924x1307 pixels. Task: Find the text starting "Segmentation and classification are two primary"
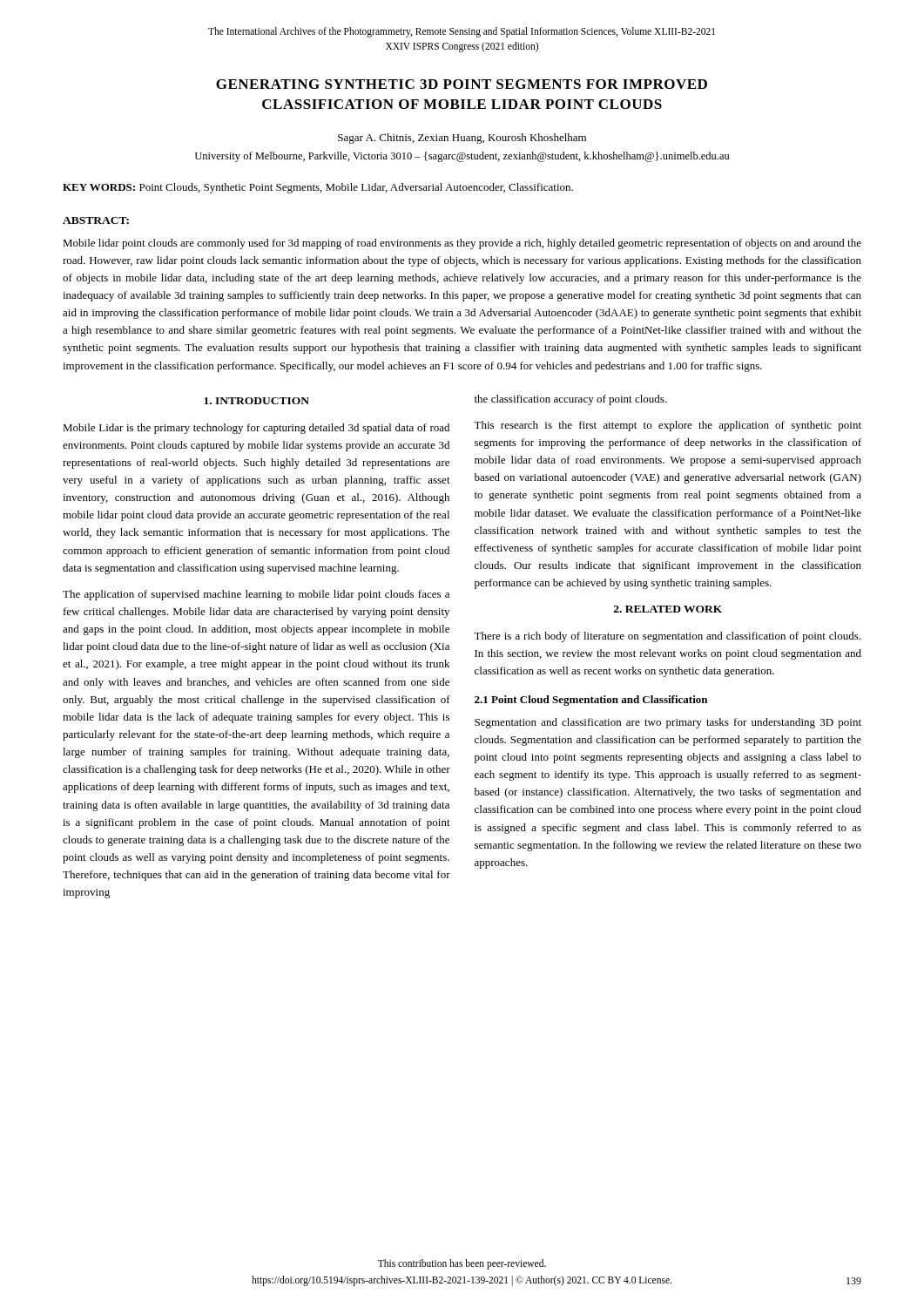click(668, 792)
